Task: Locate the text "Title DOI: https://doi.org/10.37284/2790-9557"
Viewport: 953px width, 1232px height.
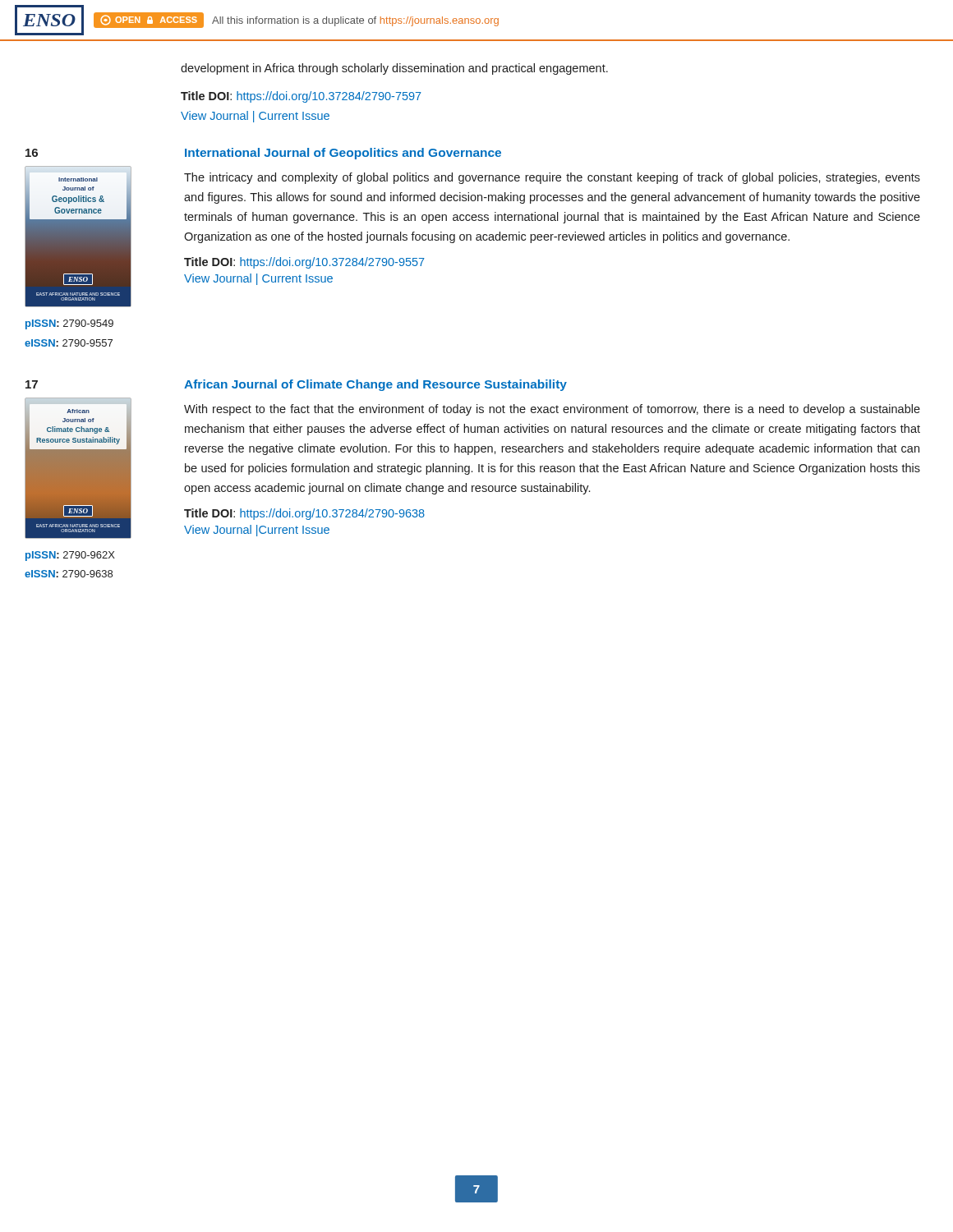Action: pyautogui.click(x=304, y=262)
